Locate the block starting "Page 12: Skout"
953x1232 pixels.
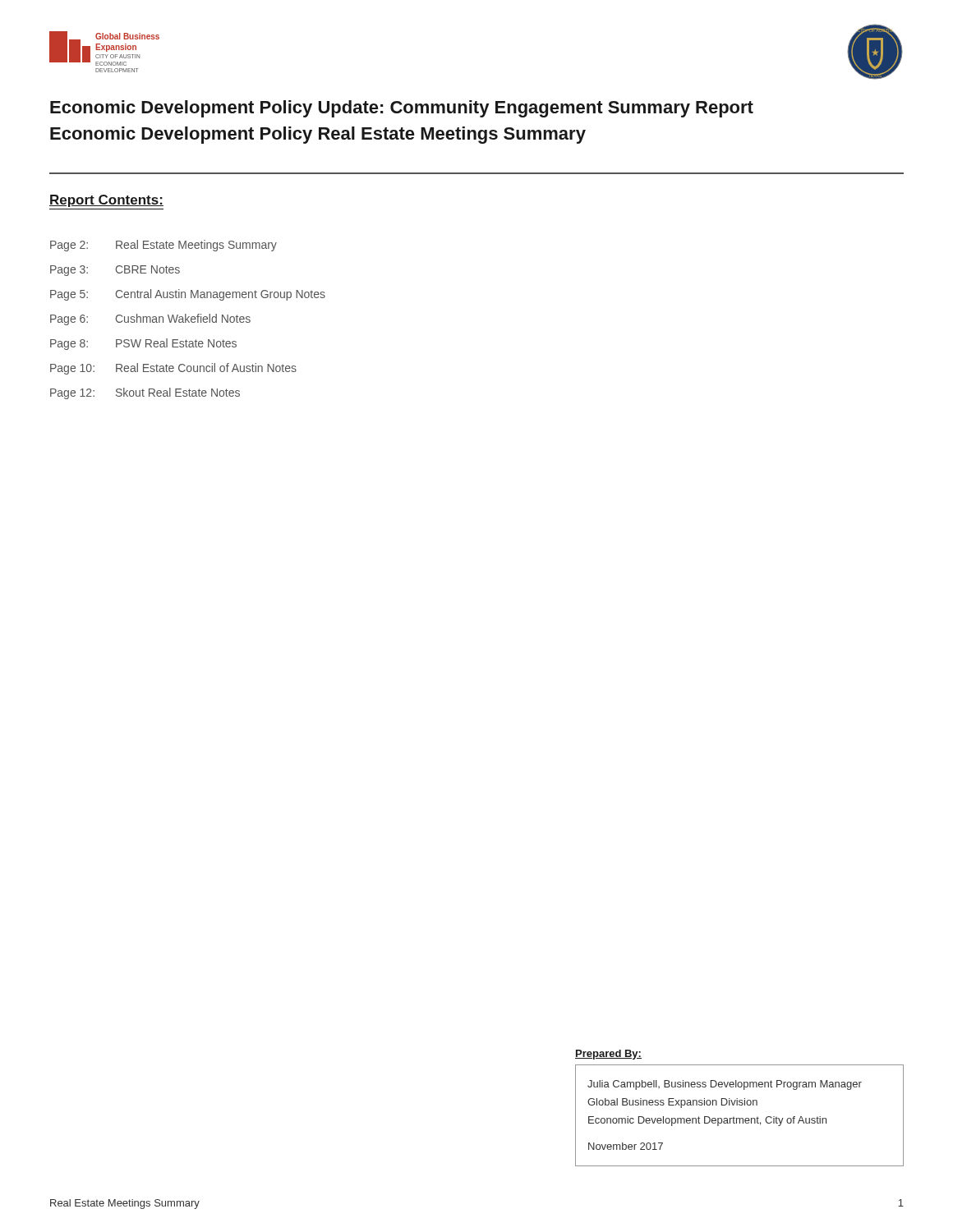coord(145,393)
